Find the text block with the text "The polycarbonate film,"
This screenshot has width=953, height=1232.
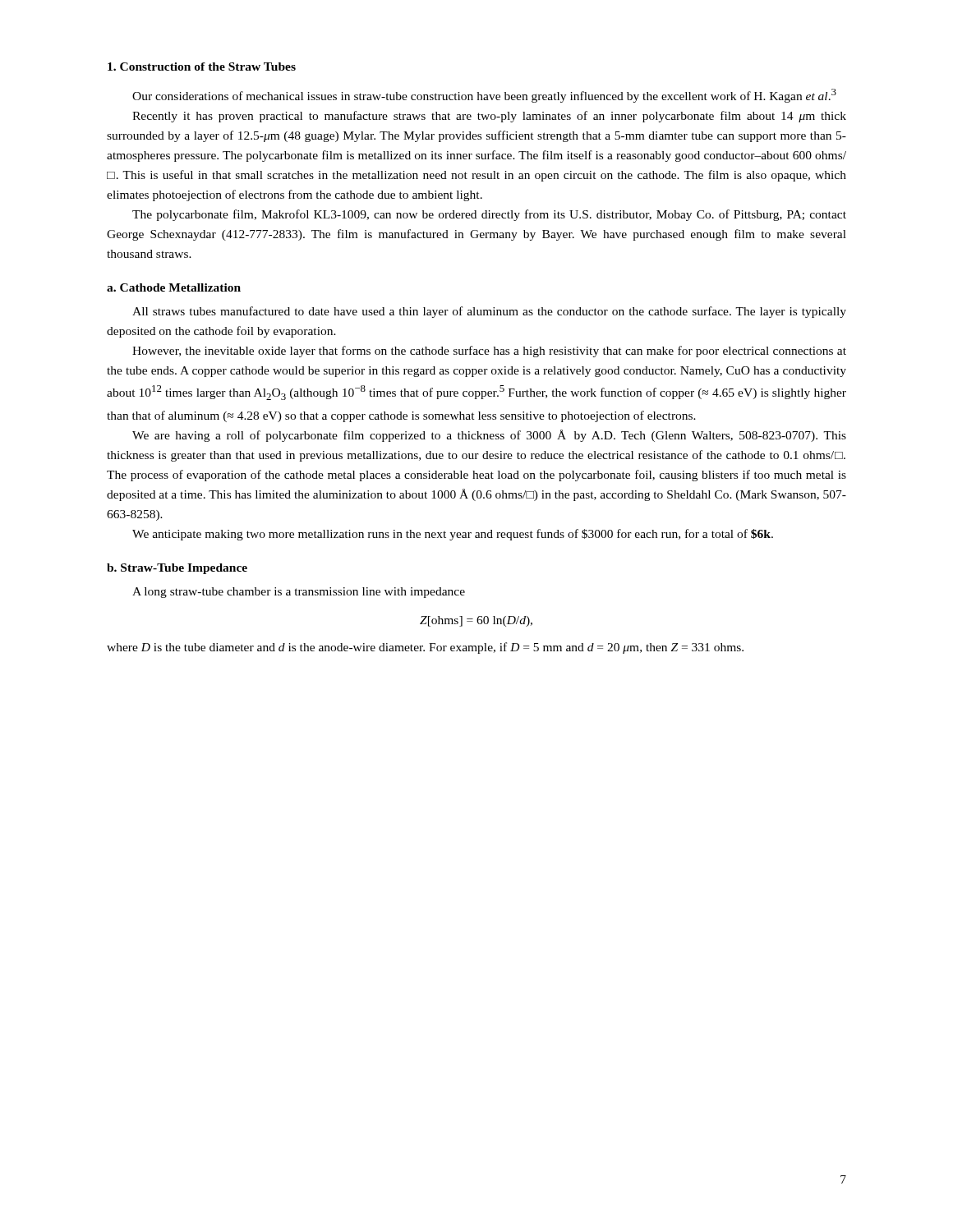(x=476, y=234)
